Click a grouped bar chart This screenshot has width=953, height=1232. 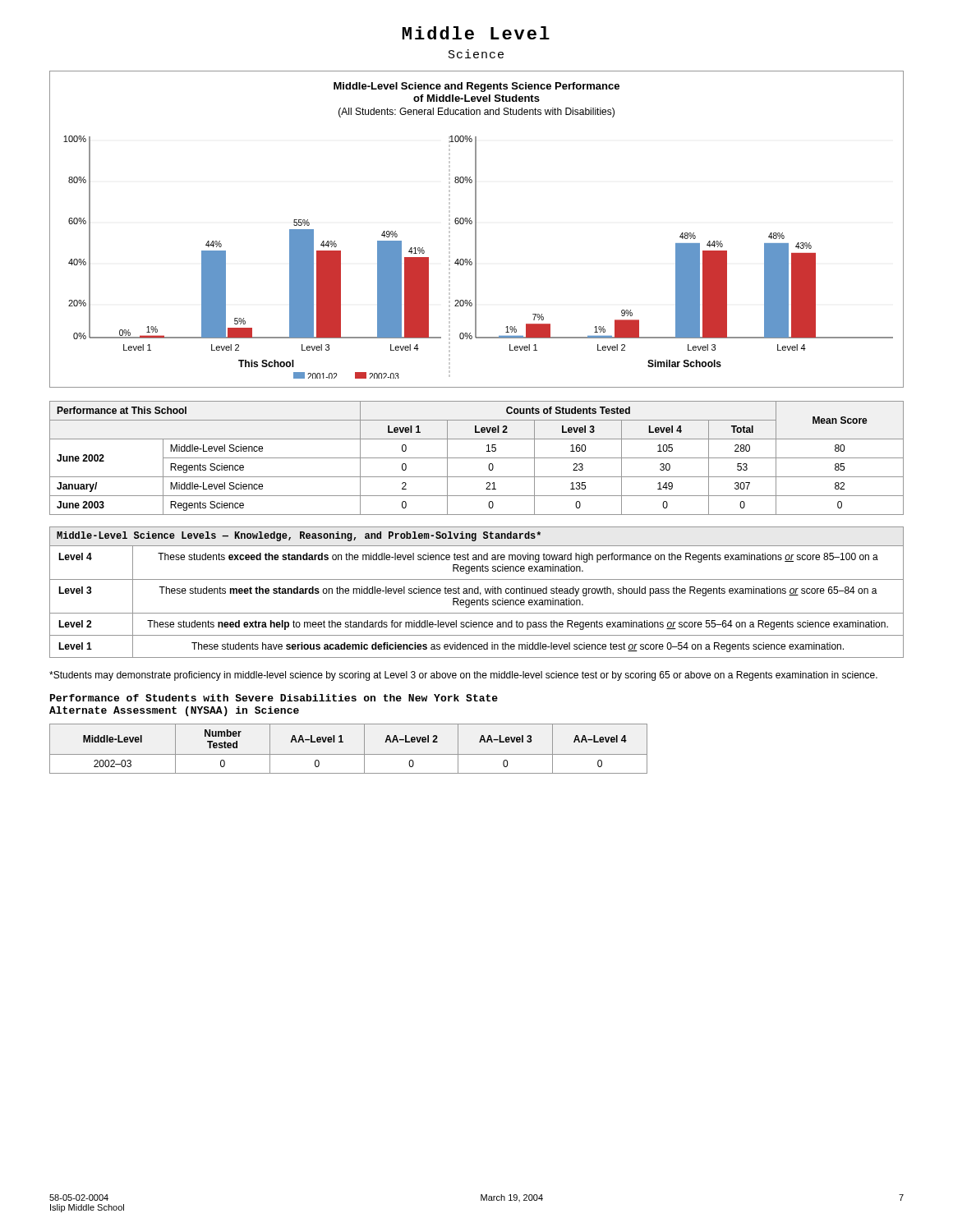click(476, 229)
